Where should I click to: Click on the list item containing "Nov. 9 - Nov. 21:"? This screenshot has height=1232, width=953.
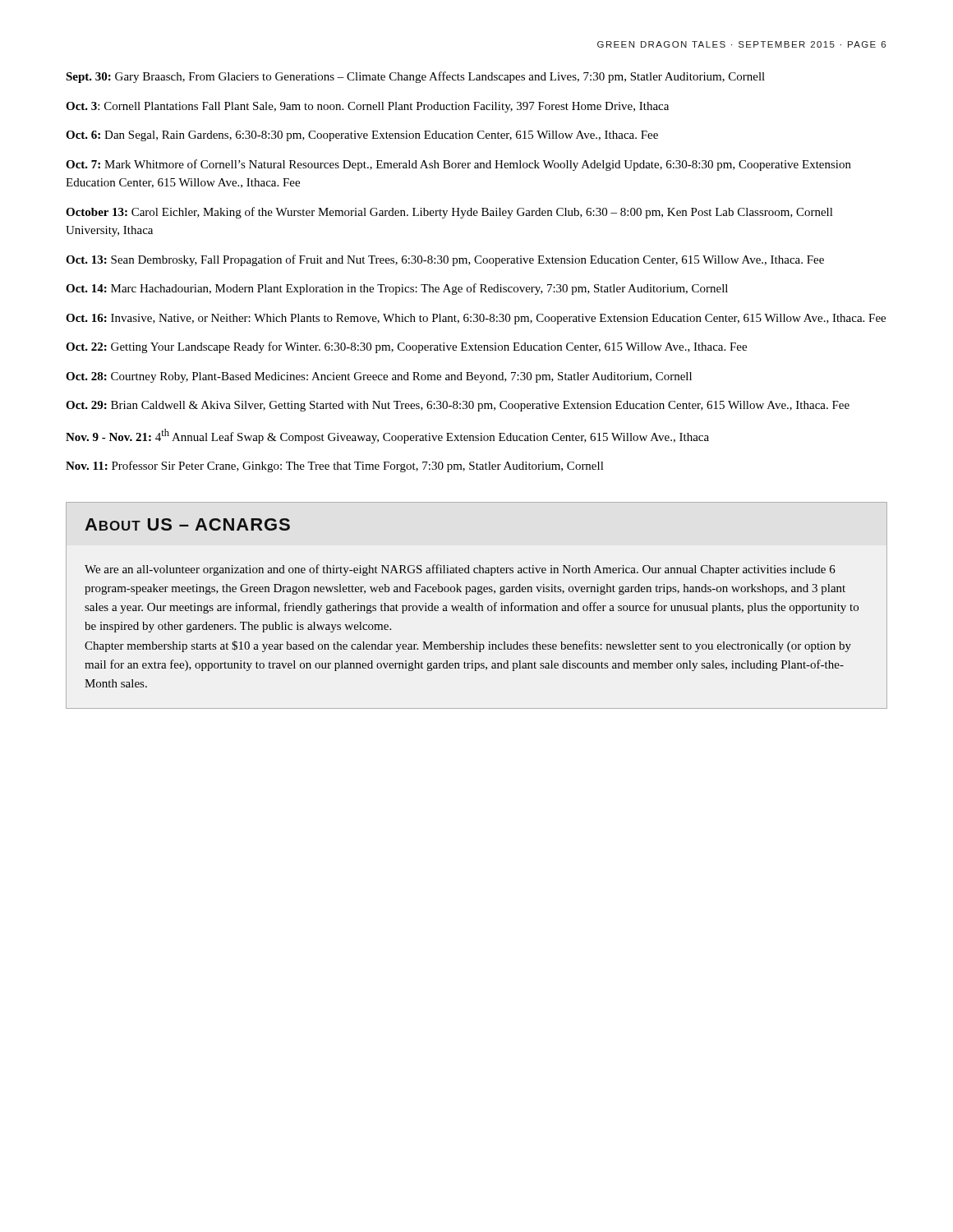(387, 435)
